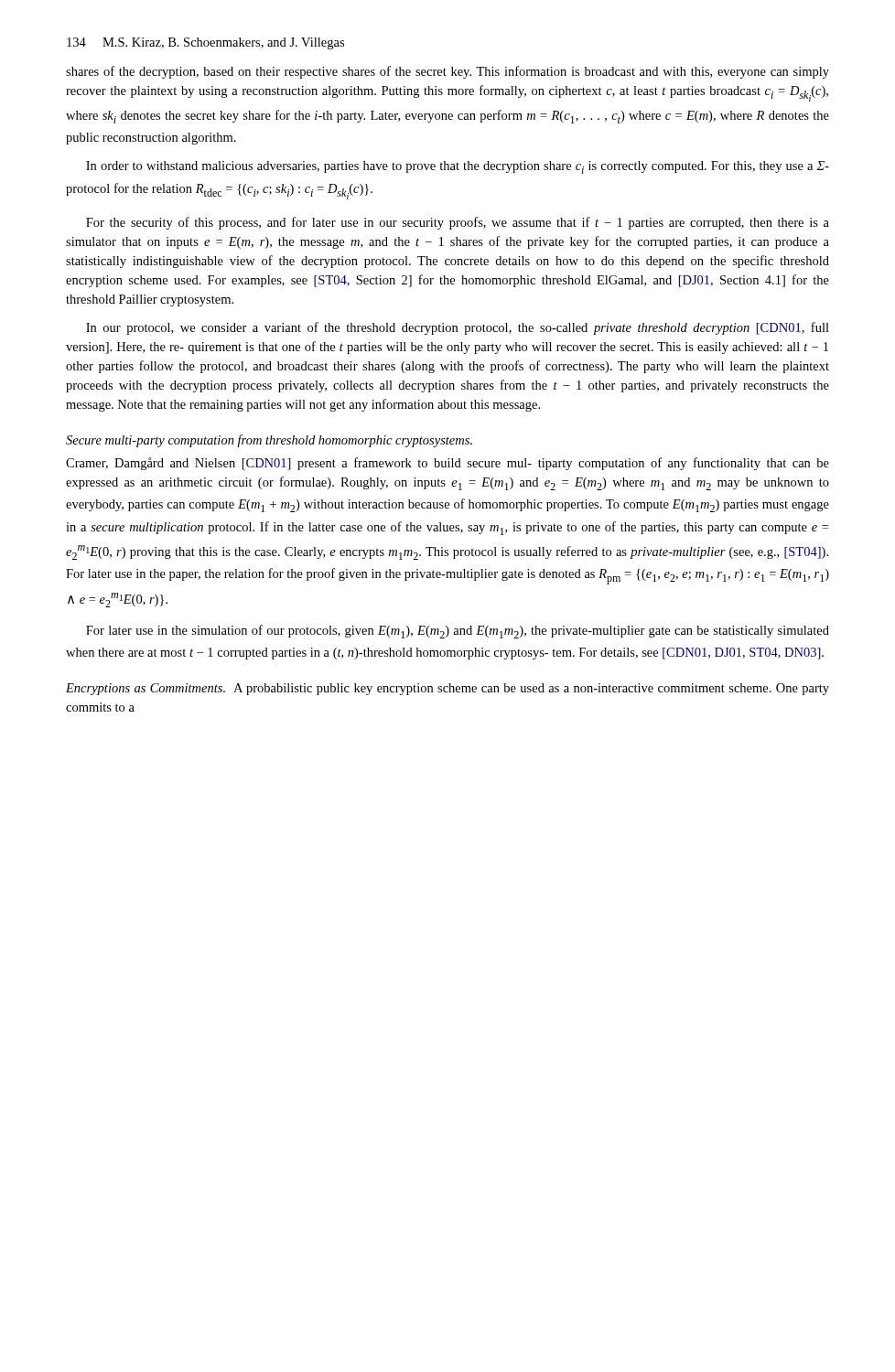
Task: Locate the text block starting "Cramer, Damgård and"
Action: [448, 533]
